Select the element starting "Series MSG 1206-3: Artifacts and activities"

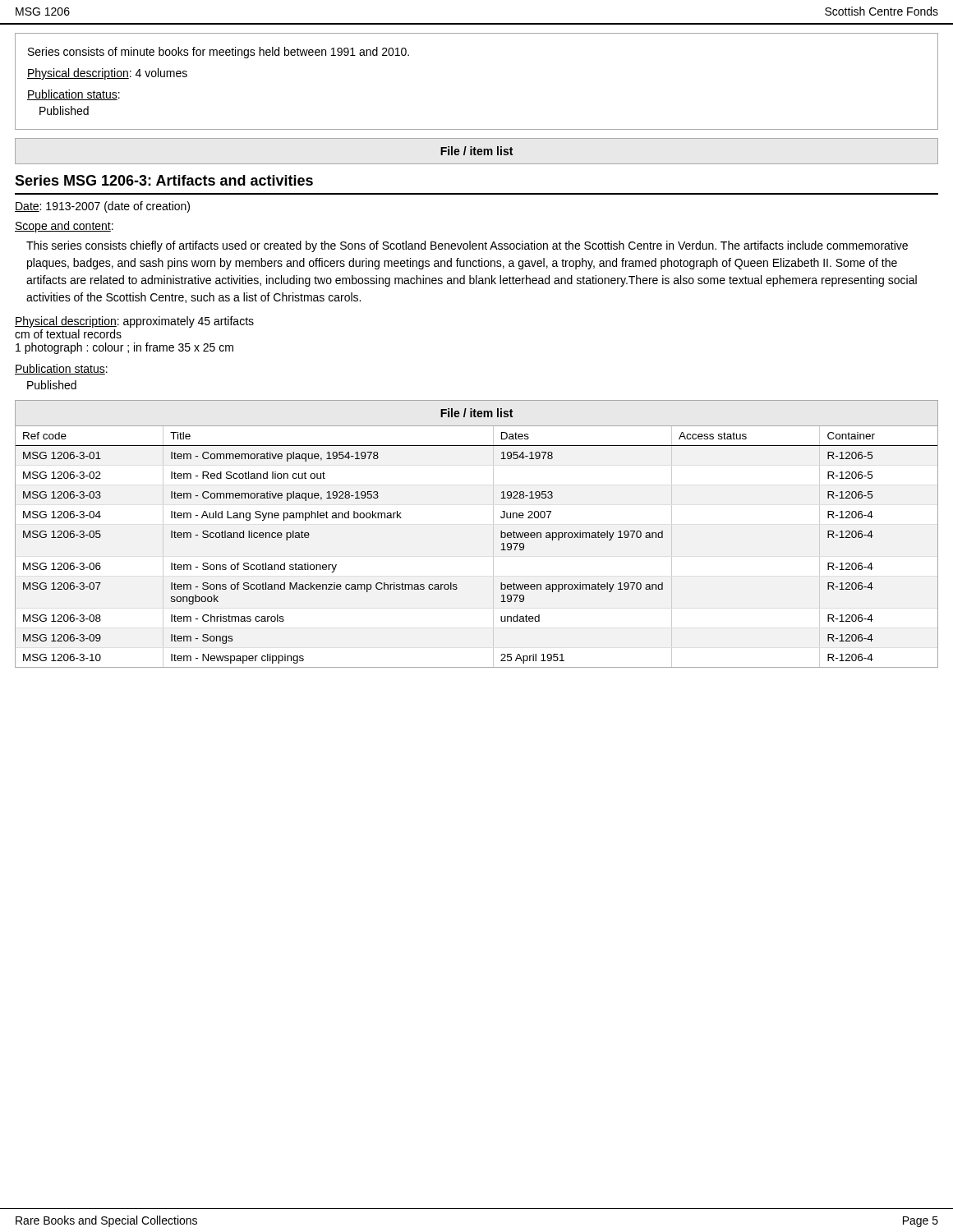[x=164, y=181]
